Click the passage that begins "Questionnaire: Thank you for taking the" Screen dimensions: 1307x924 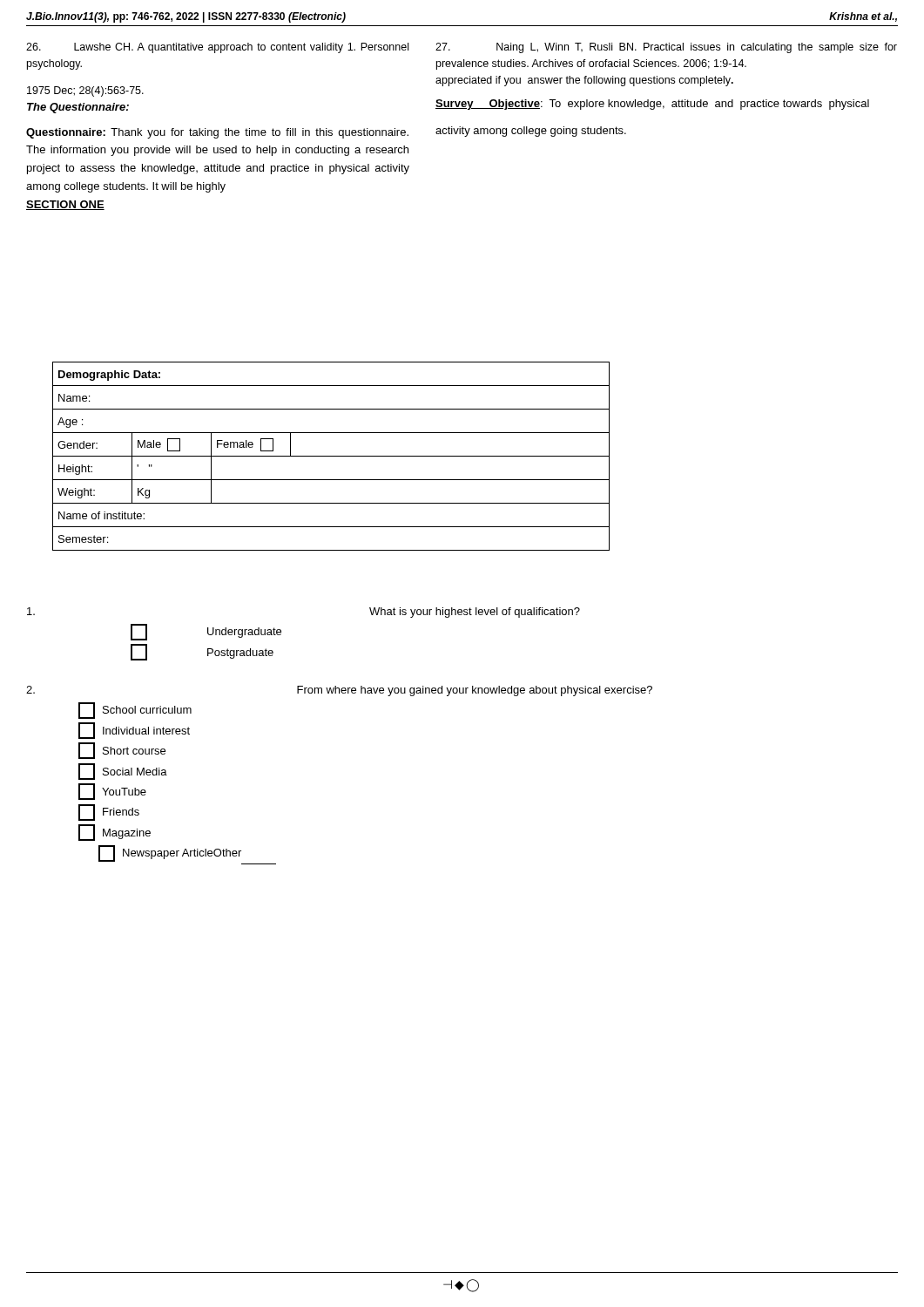click(218, 168)
